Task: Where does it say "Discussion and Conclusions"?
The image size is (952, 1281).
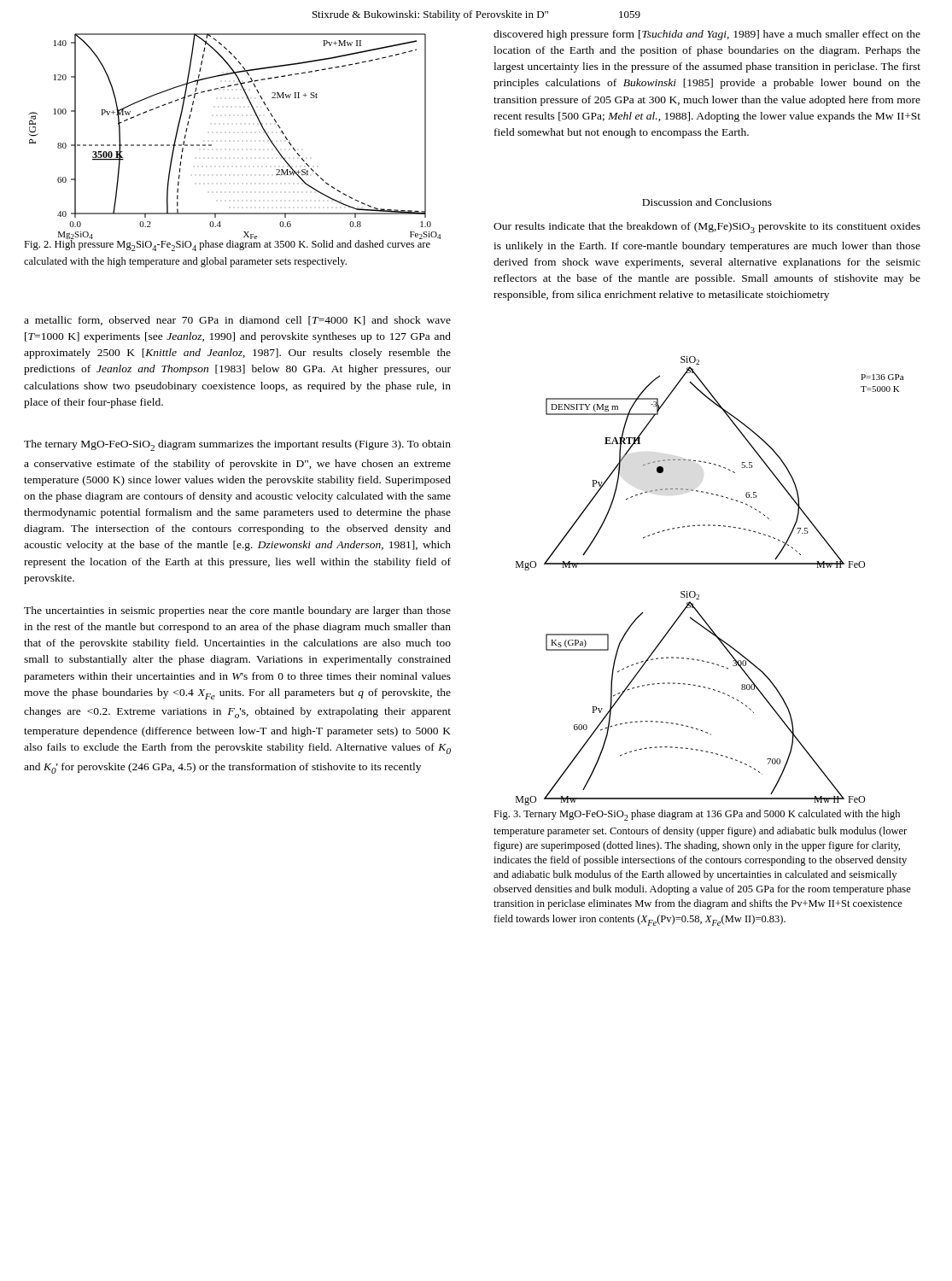Action: click(x=707, y=202)
